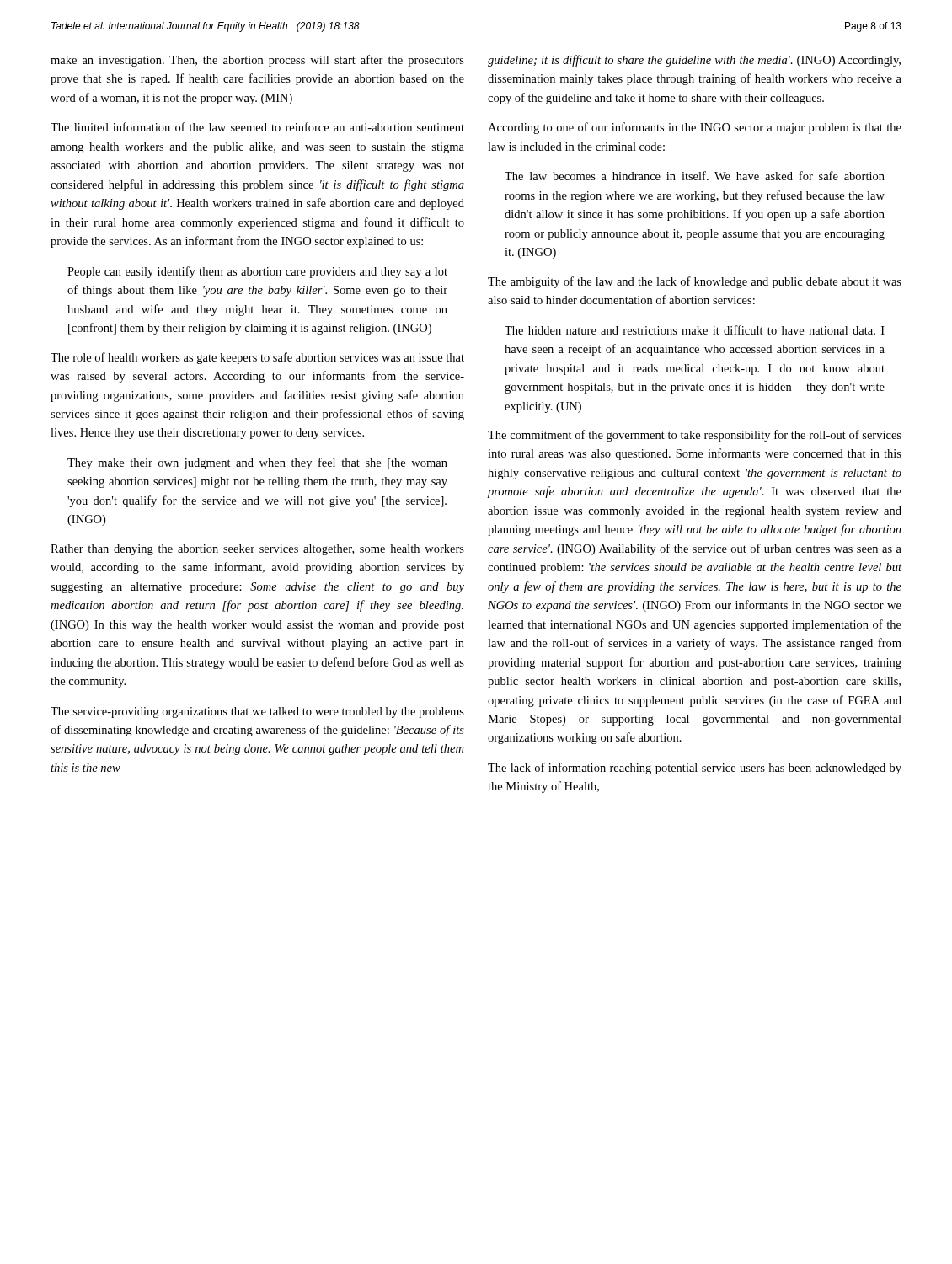
Task: Click on the text block that says "The lack of information reaching potential service users"
Action: click(x=695, y=777)
